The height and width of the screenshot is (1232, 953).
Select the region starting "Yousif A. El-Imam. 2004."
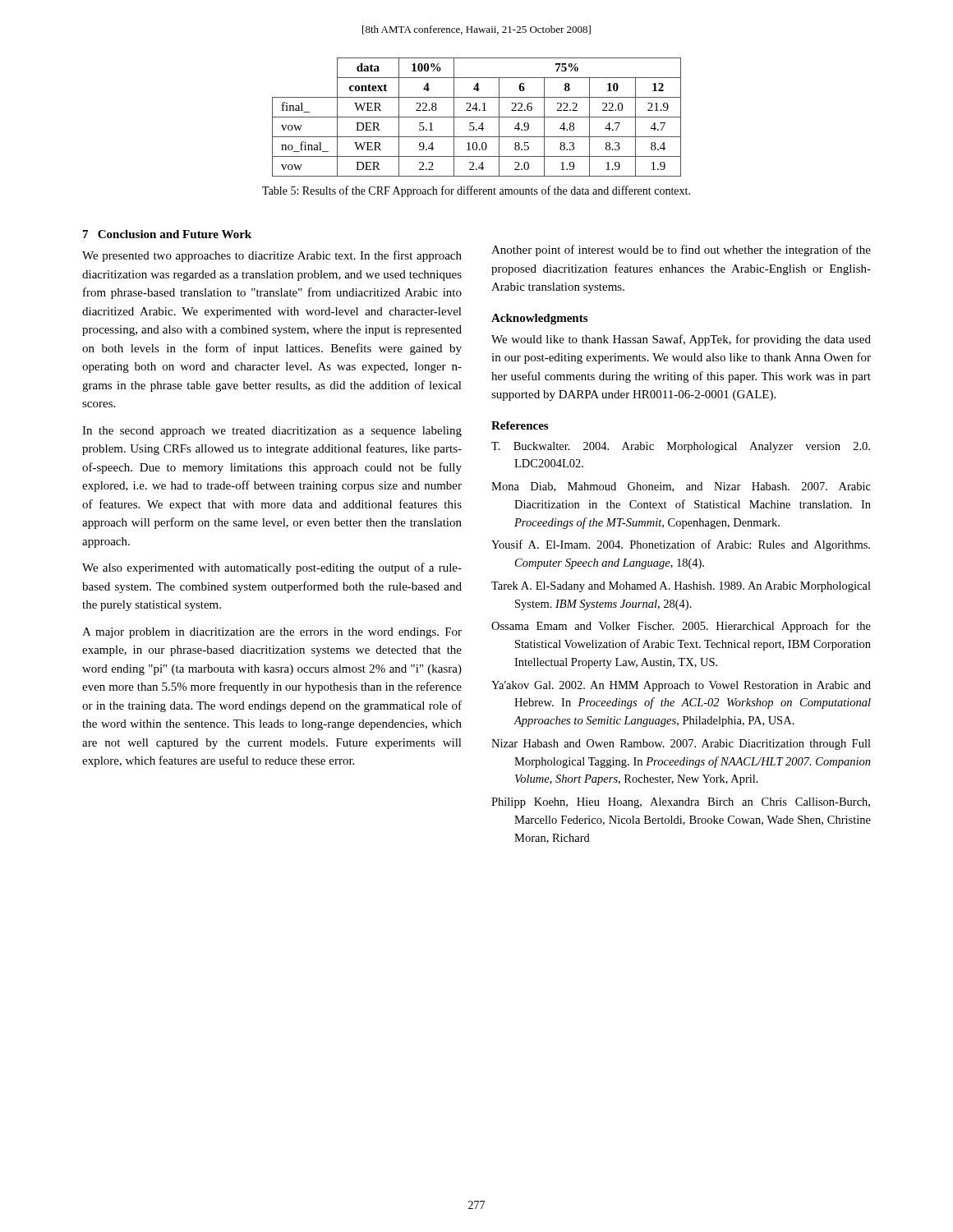tap(681, 554)
